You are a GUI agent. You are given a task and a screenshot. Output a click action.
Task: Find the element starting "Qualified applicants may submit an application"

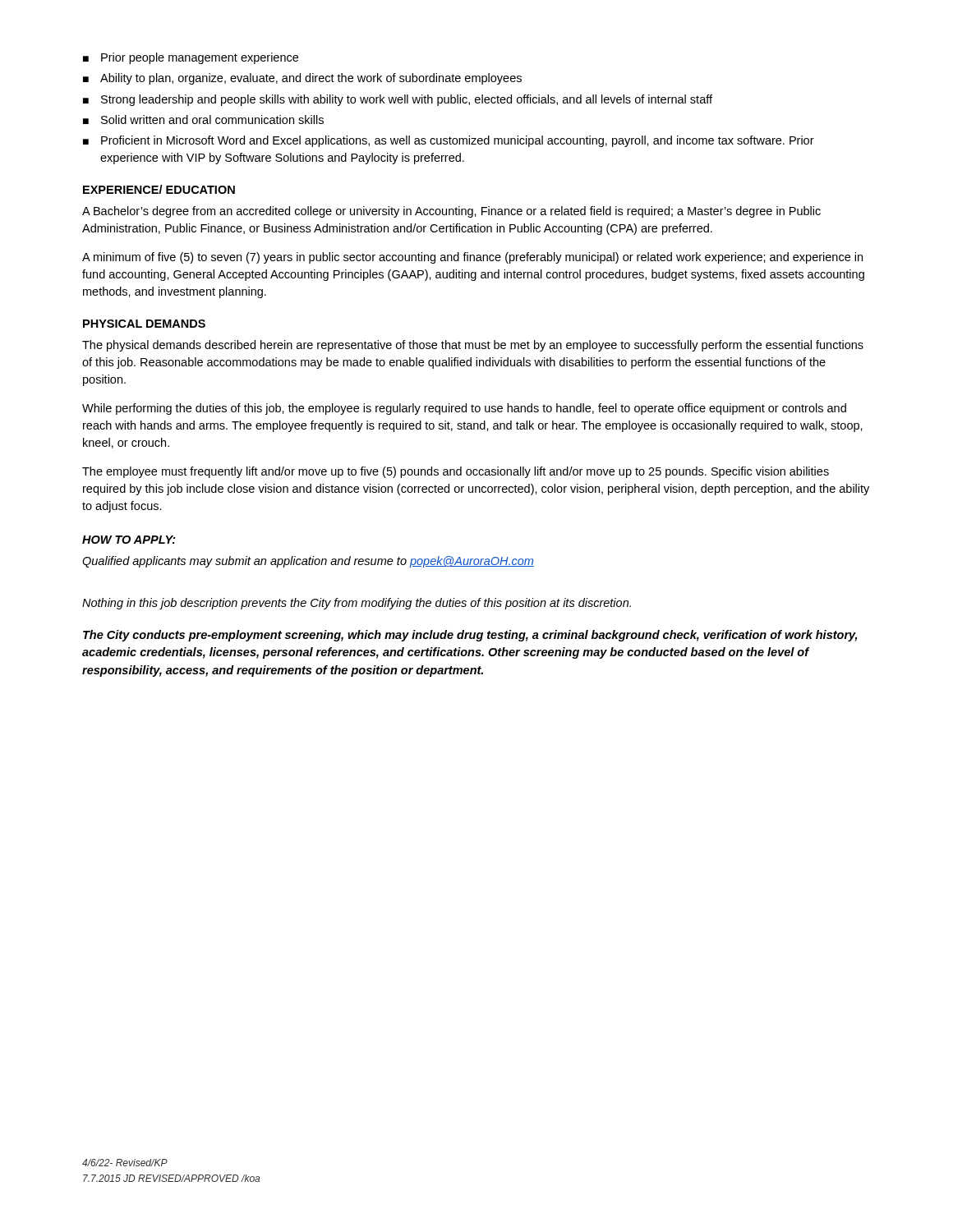(x=308, y=561)
